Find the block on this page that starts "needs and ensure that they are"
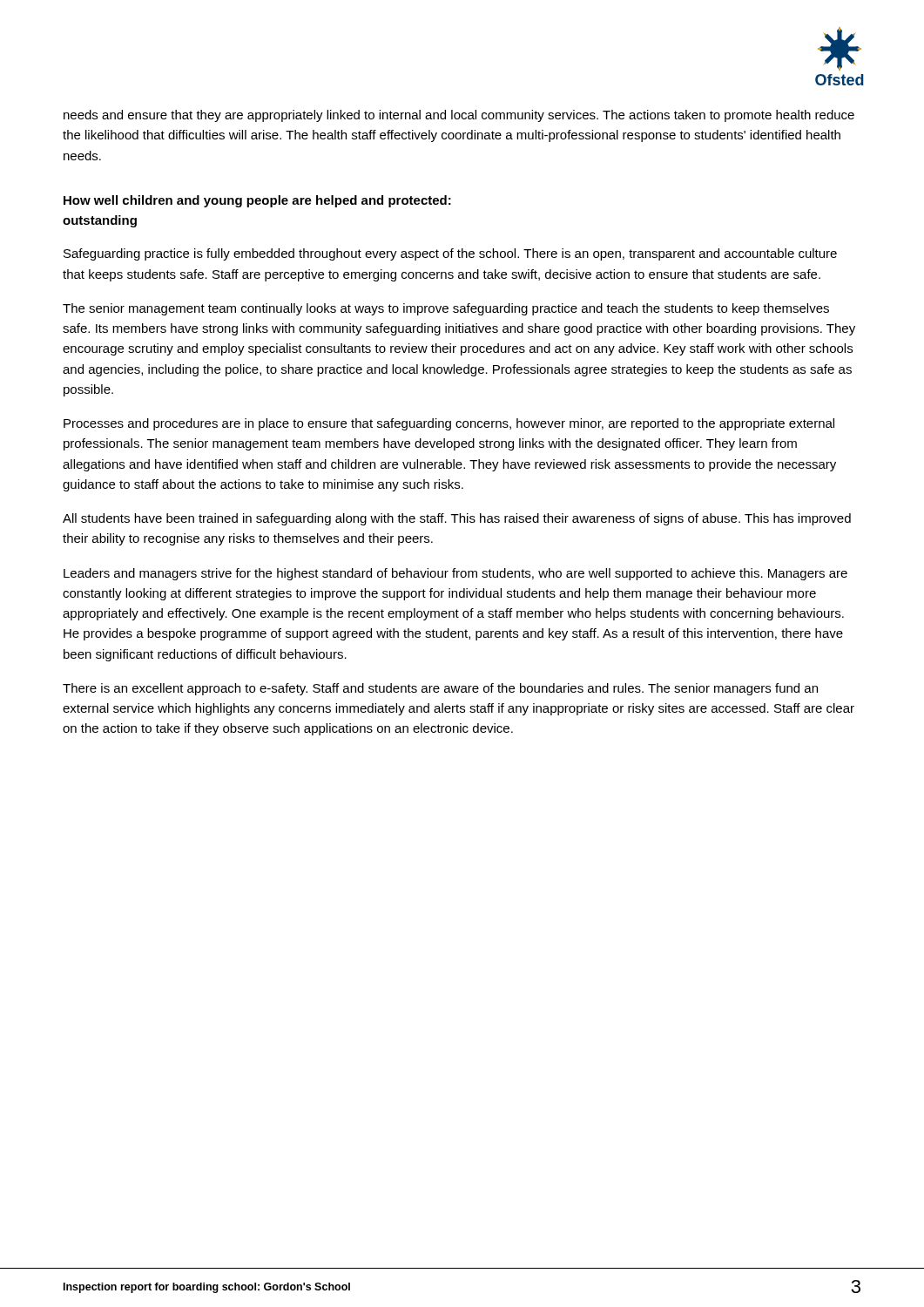The height and width of the screenshot is (1307, 924). [x=462, y=135]
